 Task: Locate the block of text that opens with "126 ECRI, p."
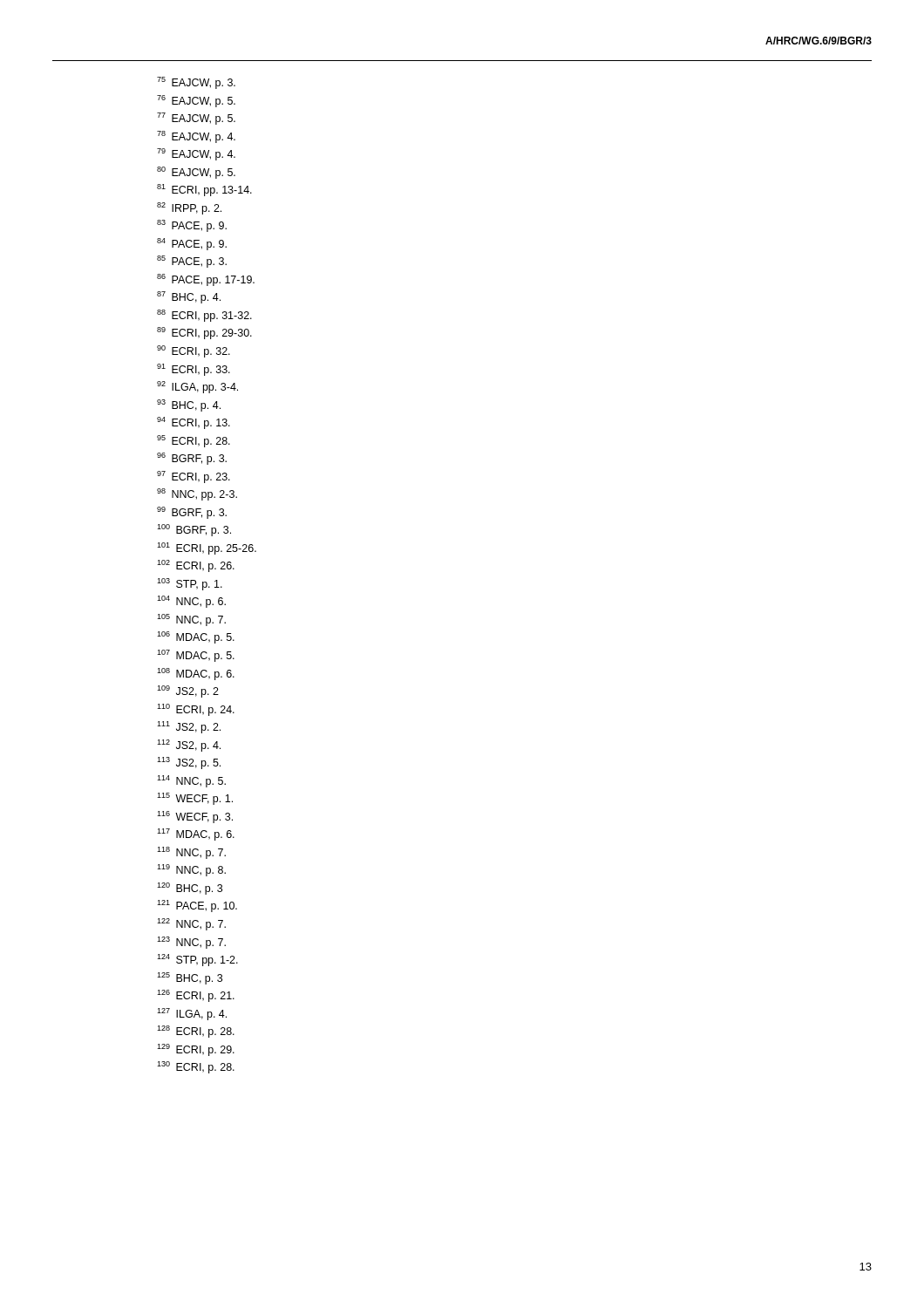coord(196,995)
